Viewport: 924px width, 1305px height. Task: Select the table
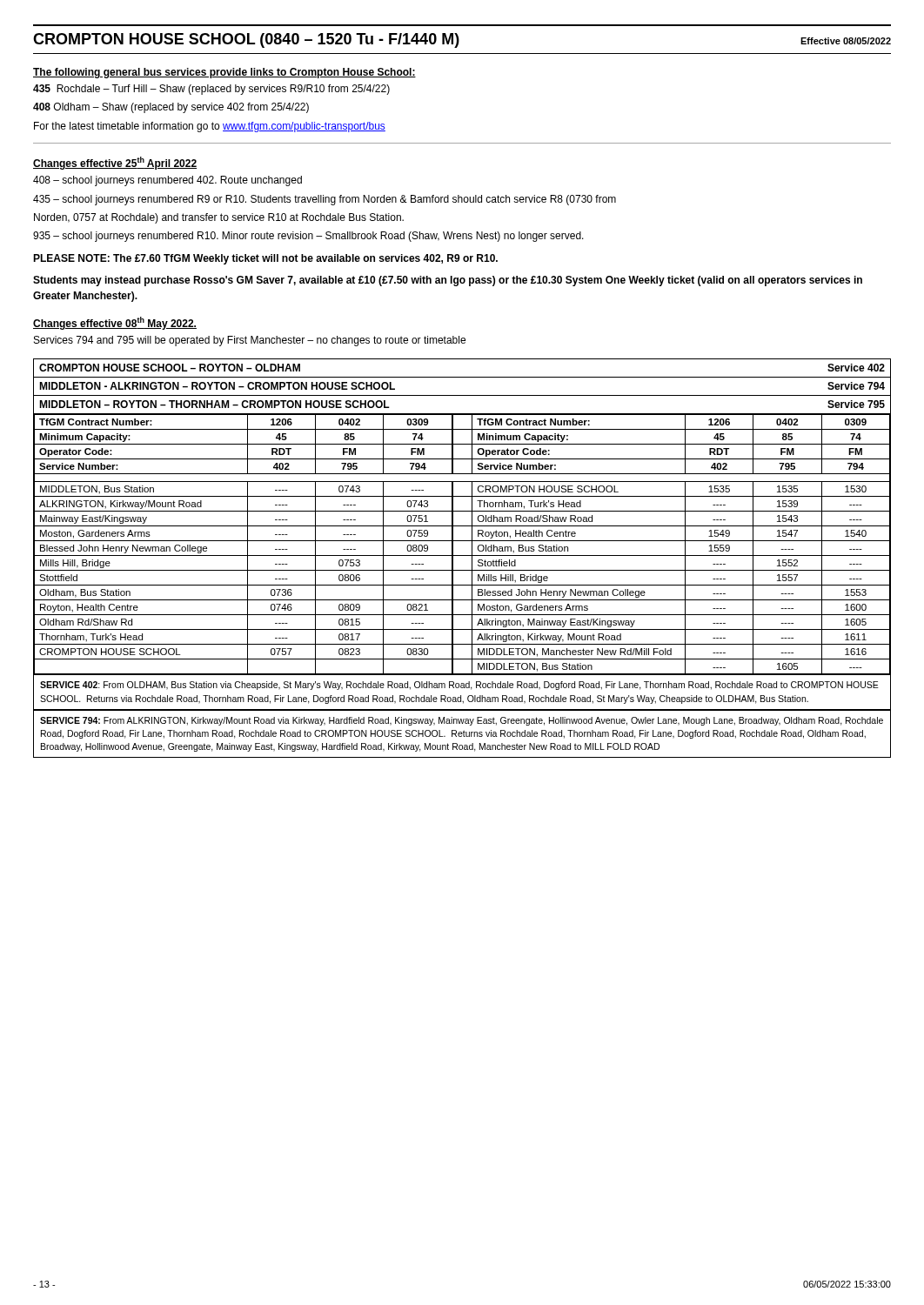pyautogui.click(x=462, y=558)
